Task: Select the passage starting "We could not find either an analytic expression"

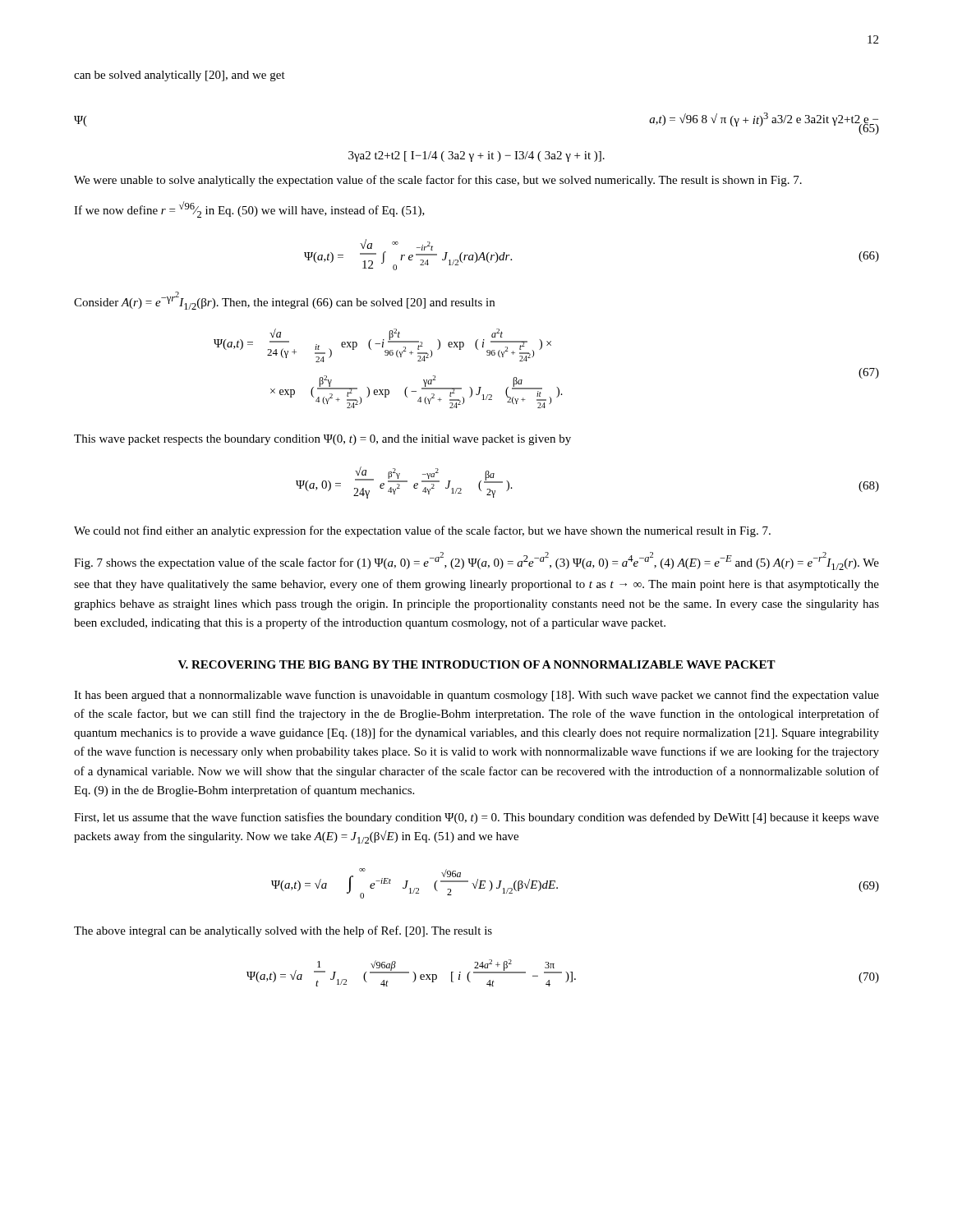Action: click(476, 577)
